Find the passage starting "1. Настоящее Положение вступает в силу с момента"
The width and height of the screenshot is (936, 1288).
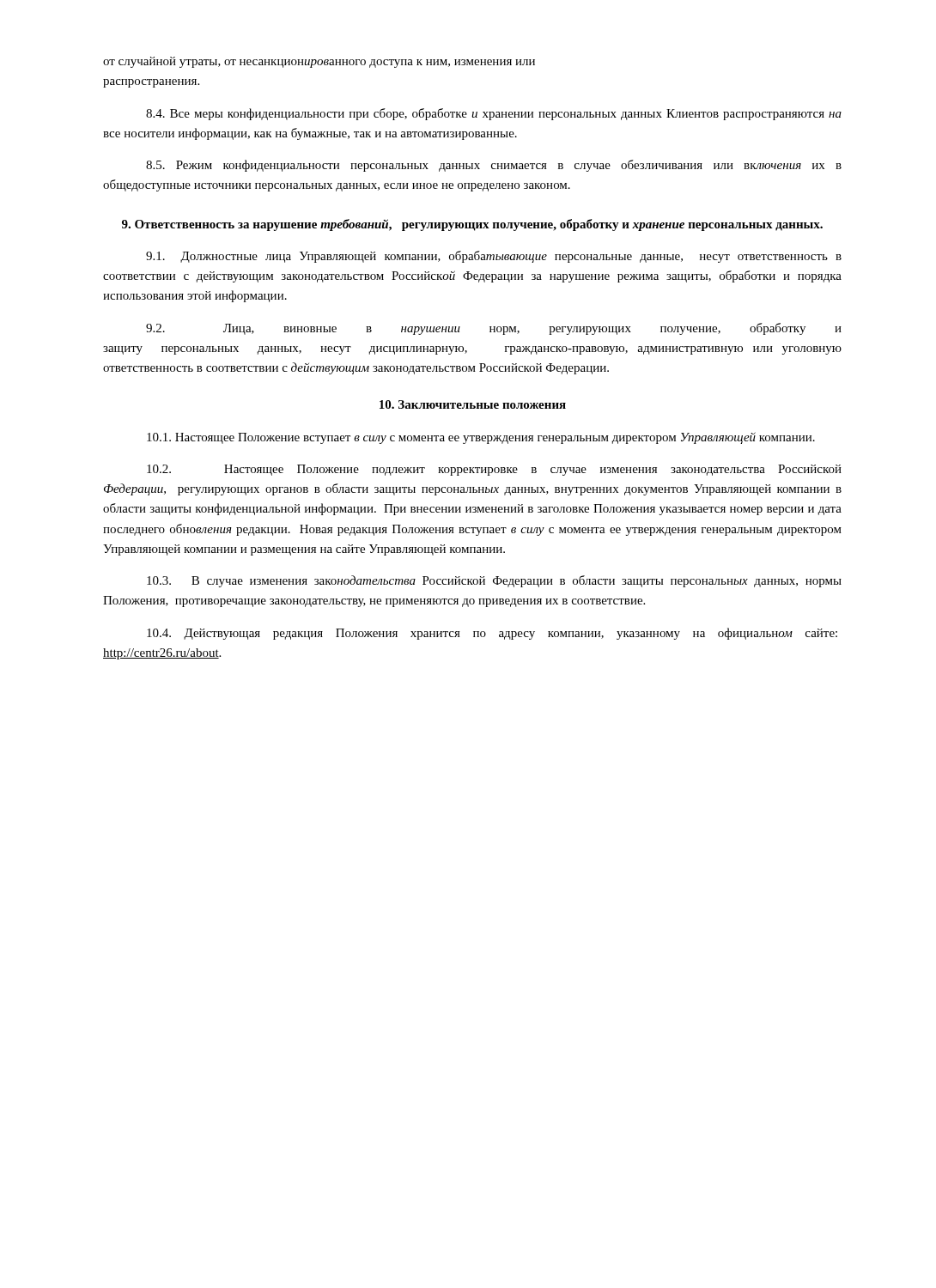click(472, 437)
